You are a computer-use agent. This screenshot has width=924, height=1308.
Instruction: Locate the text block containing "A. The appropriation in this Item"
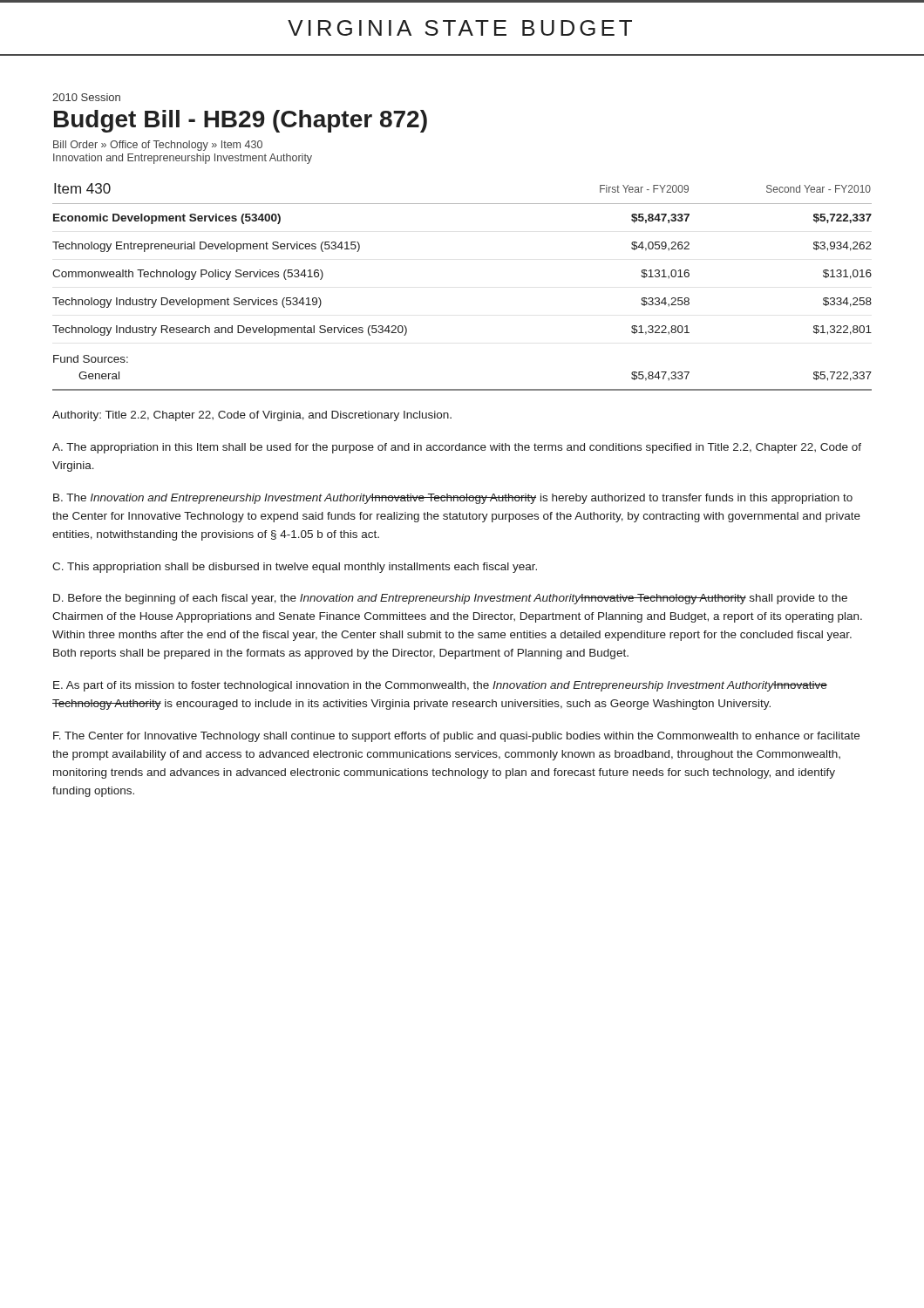point(457,456)
